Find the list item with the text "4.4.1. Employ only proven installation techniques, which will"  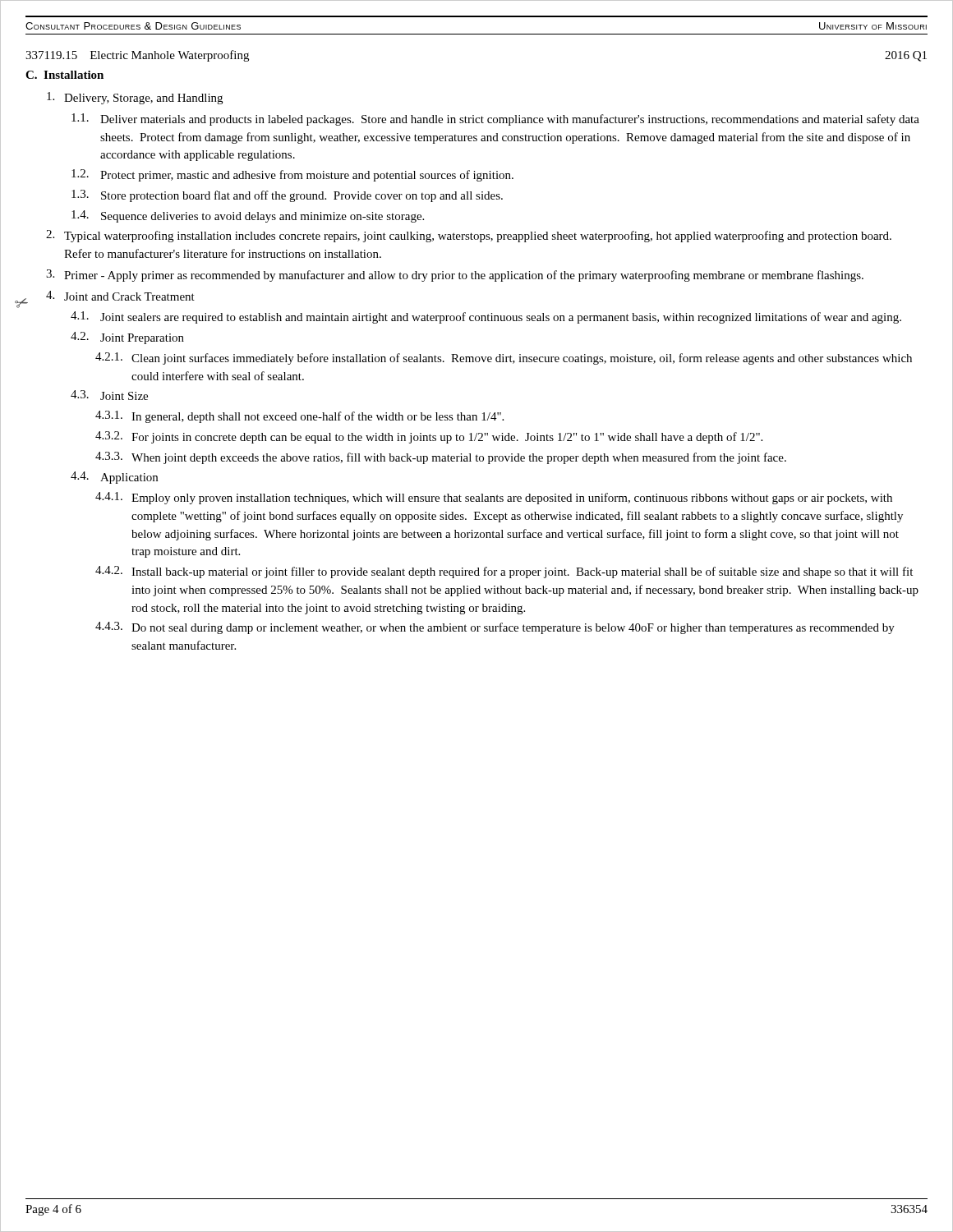coord(508,525)
